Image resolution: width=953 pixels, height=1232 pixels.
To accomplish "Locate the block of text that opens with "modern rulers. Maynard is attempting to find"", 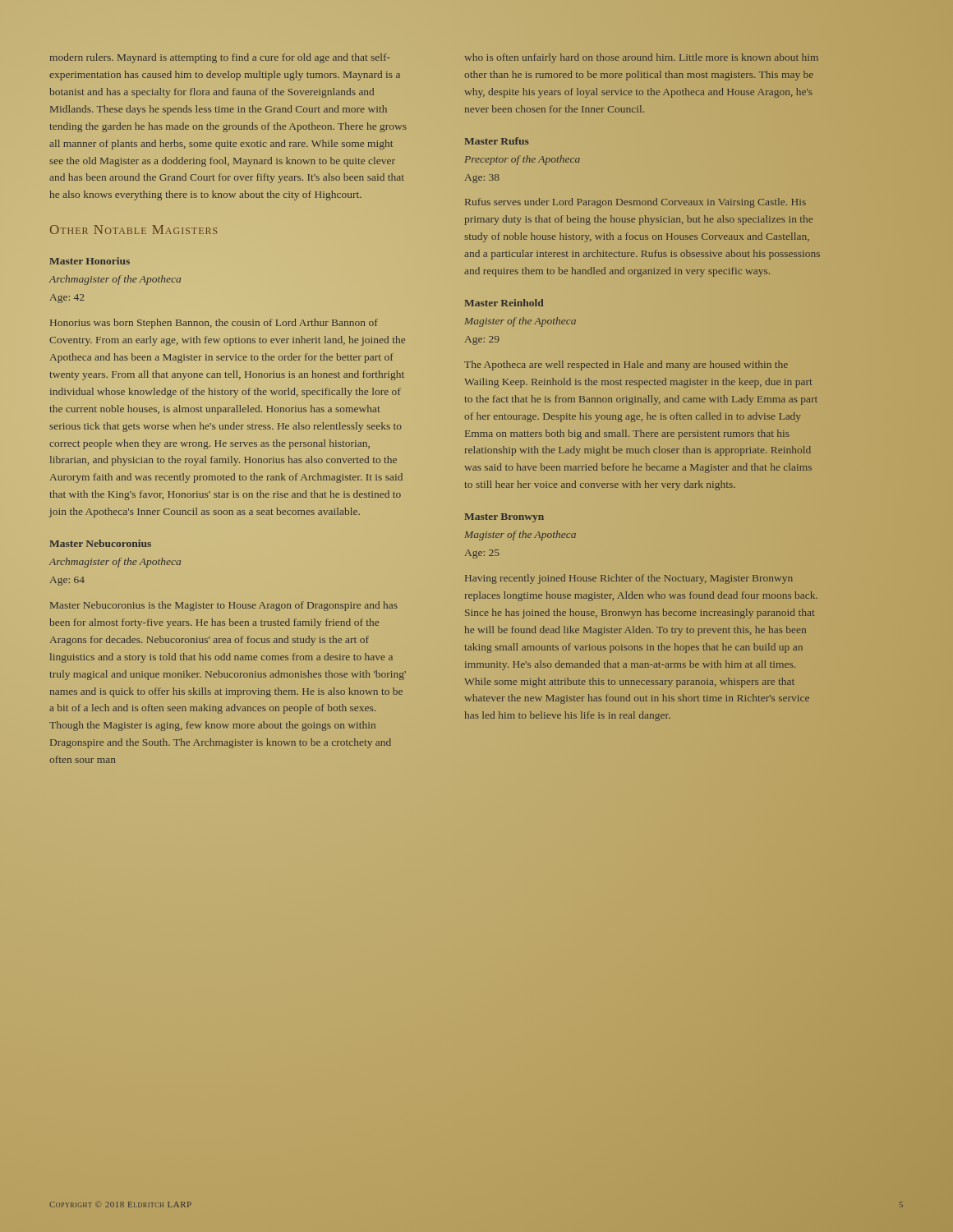I will 228,127.
